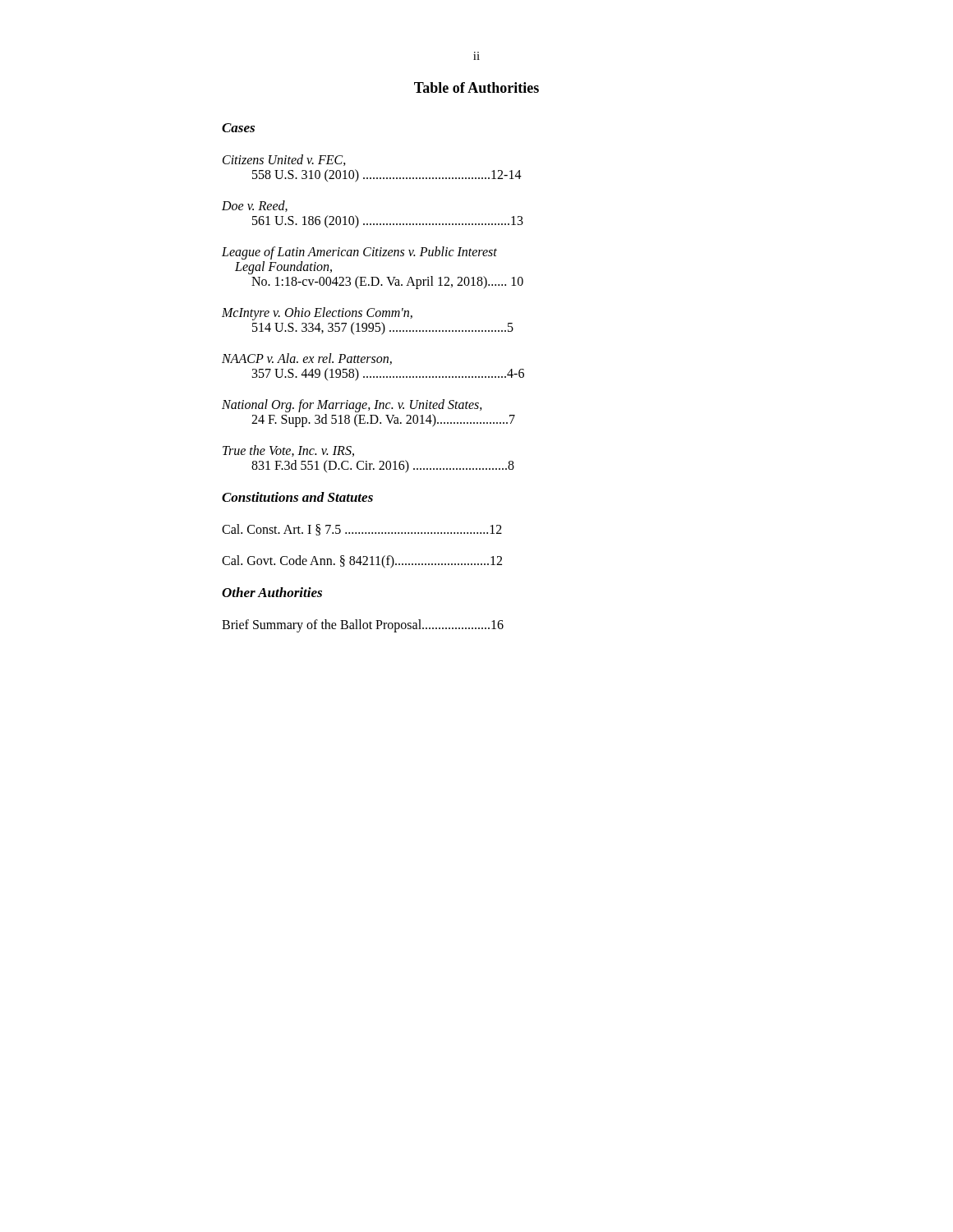Screen dimensions: 1232x953
Task: Find the list item with the text "Doe v. Reed, 561 U.S."
Action: pos(476,214)
